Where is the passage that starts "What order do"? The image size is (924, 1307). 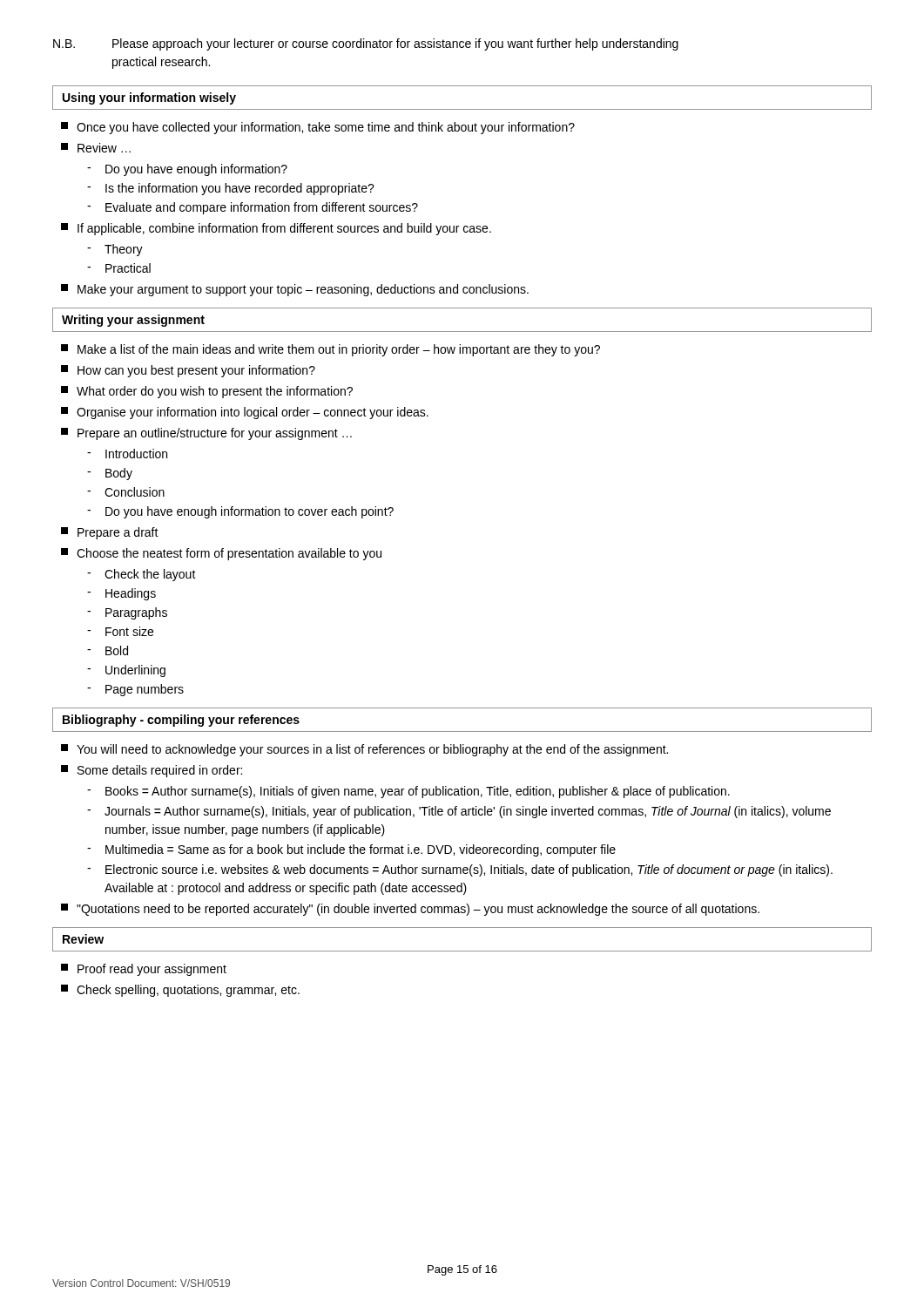coord(207,392)
